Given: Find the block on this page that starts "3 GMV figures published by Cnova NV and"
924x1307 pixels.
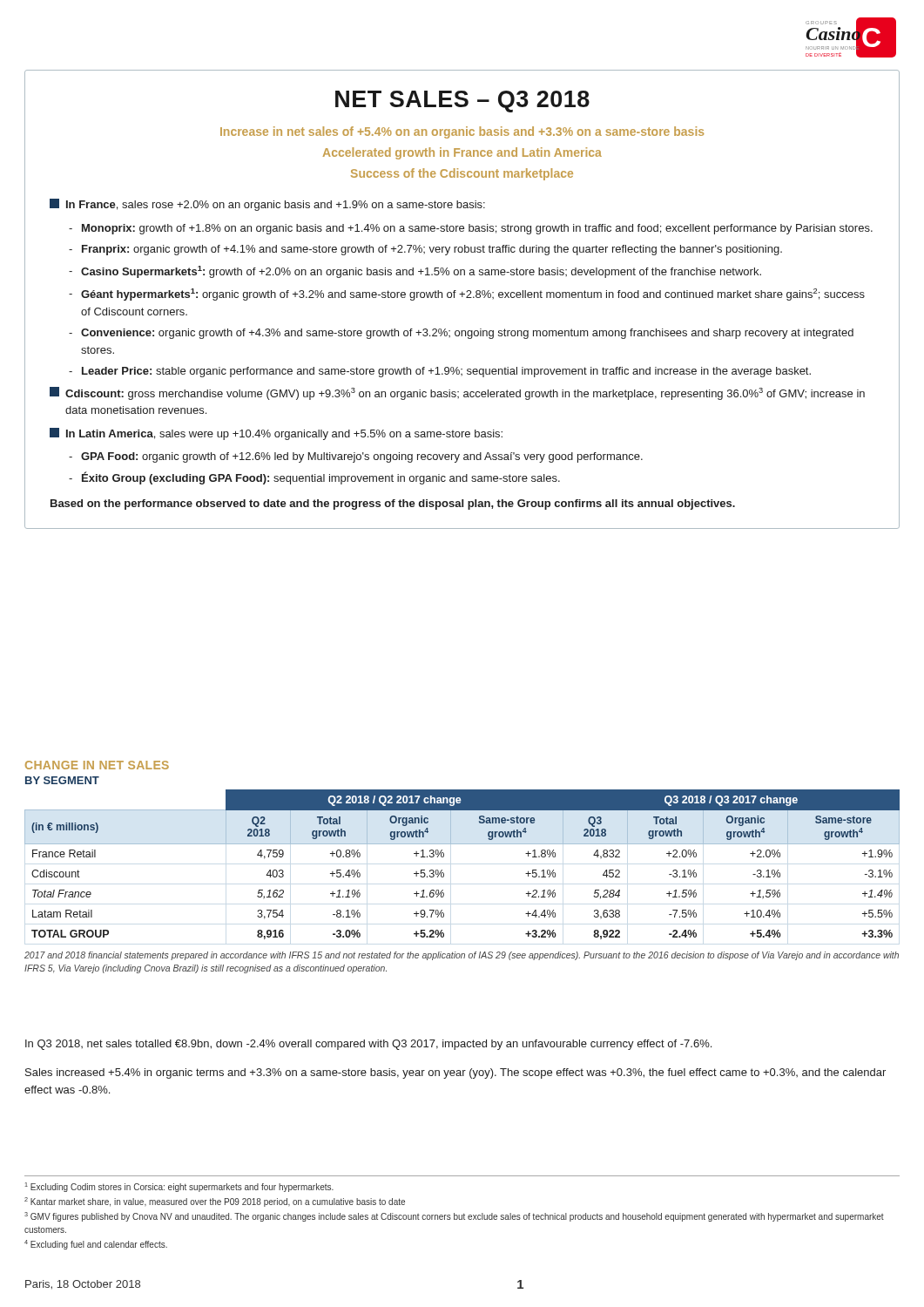Looking at the screenshot, I should (x=454, y=1222).
